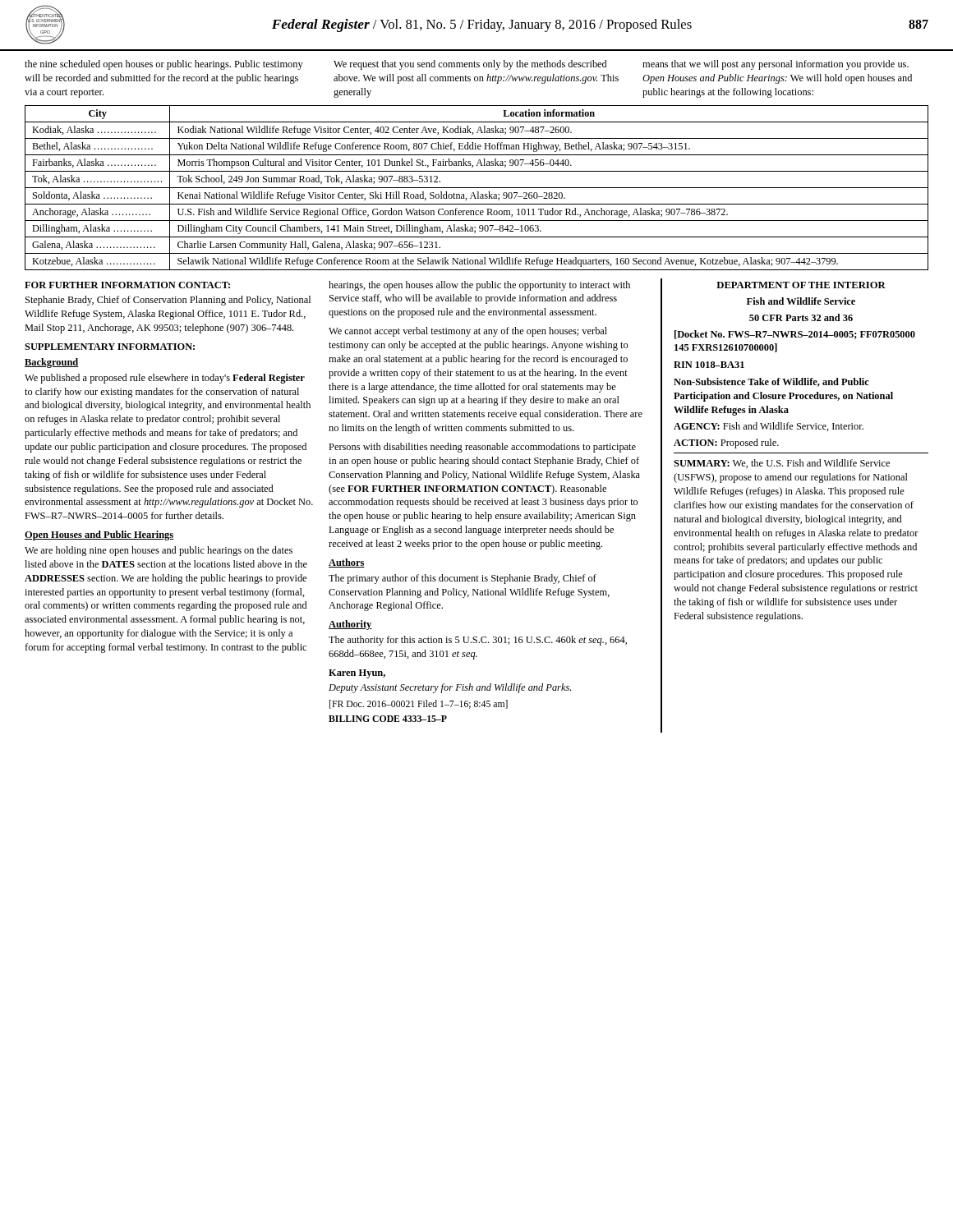Screen dimensions: 1232x953
Task: Point to the passage starting "Karen Hyun,"
Action: 357,673
